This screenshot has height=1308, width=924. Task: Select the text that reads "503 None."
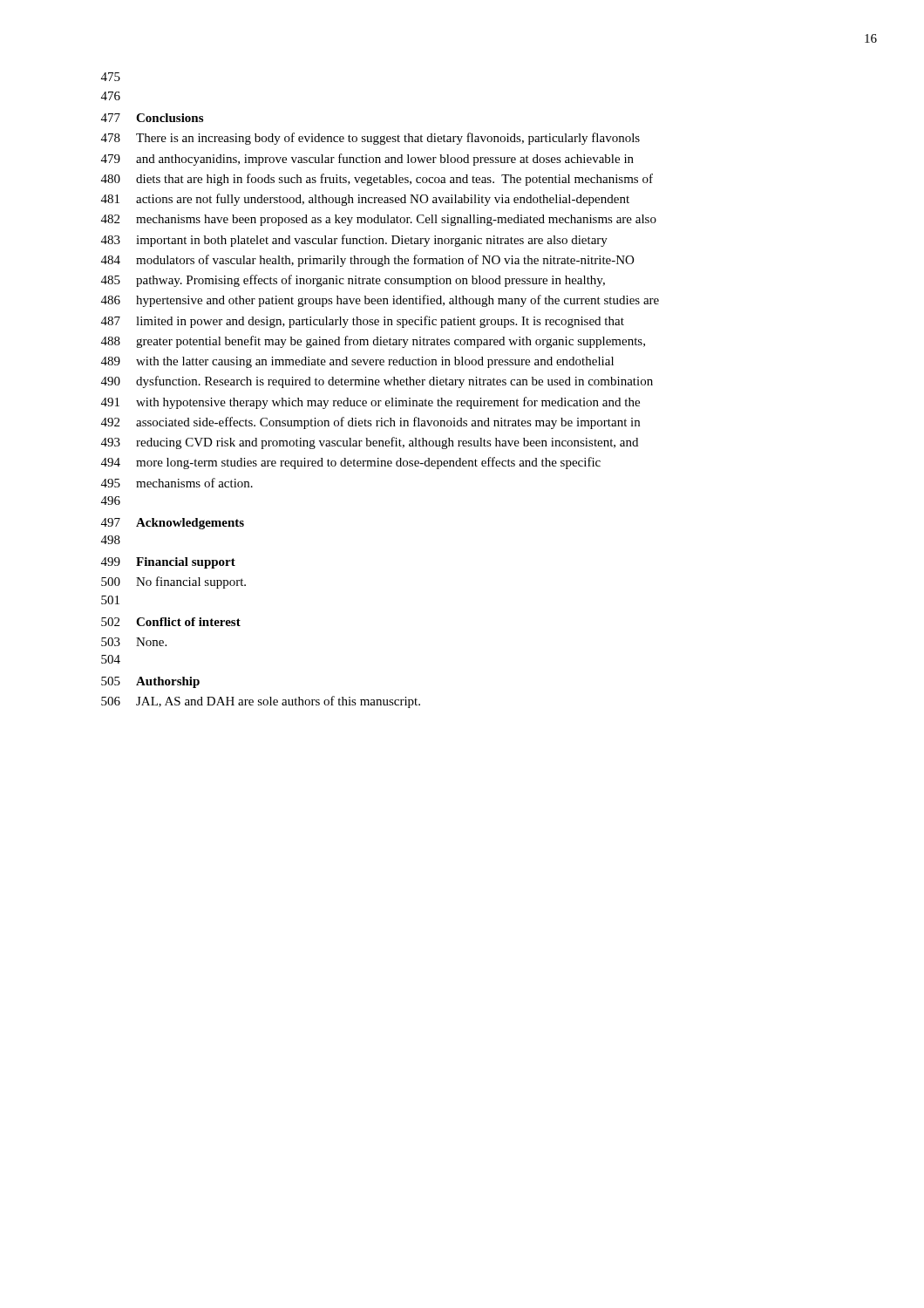coord(134,642)
